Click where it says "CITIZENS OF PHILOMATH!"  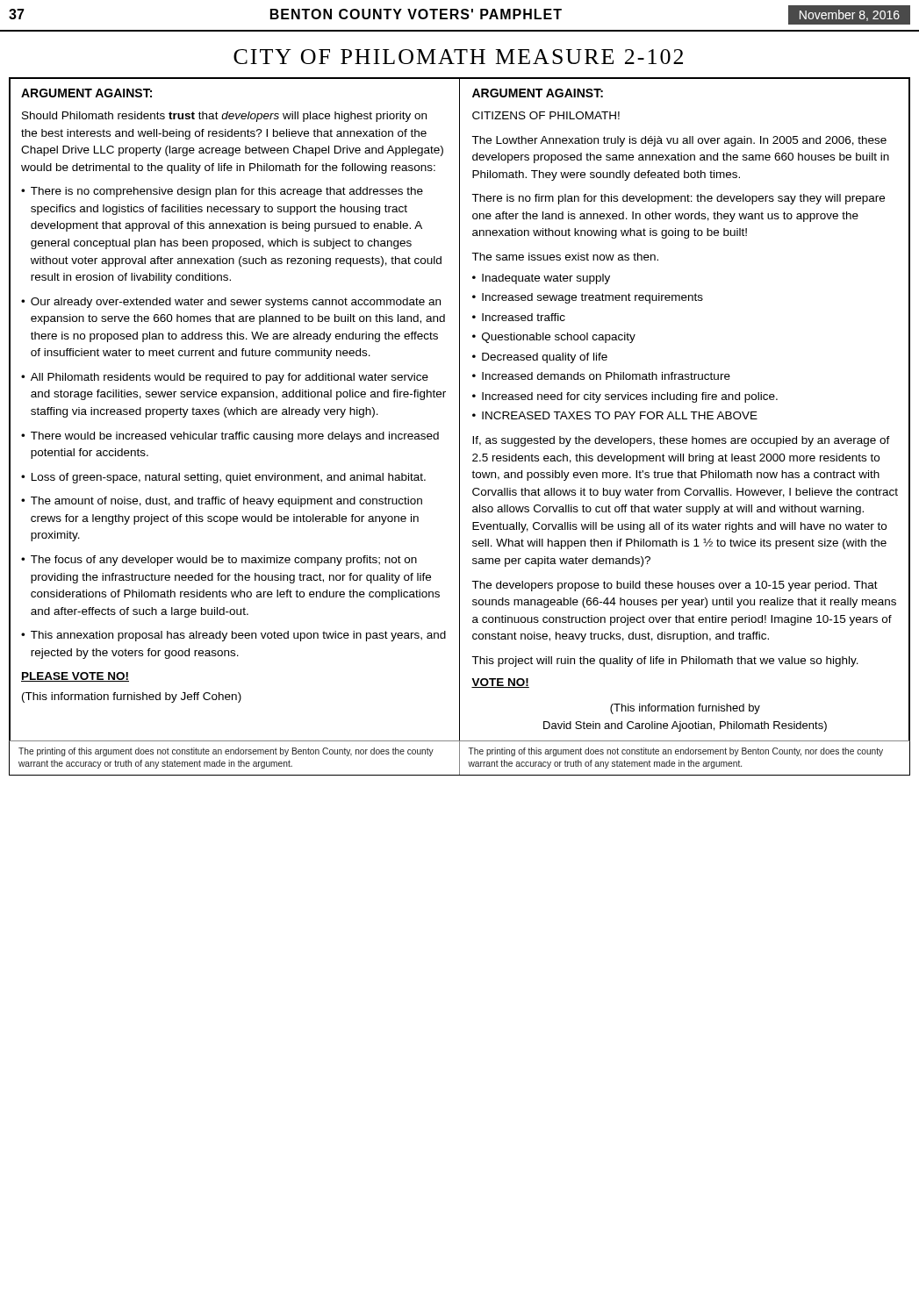tap(546, 115)
